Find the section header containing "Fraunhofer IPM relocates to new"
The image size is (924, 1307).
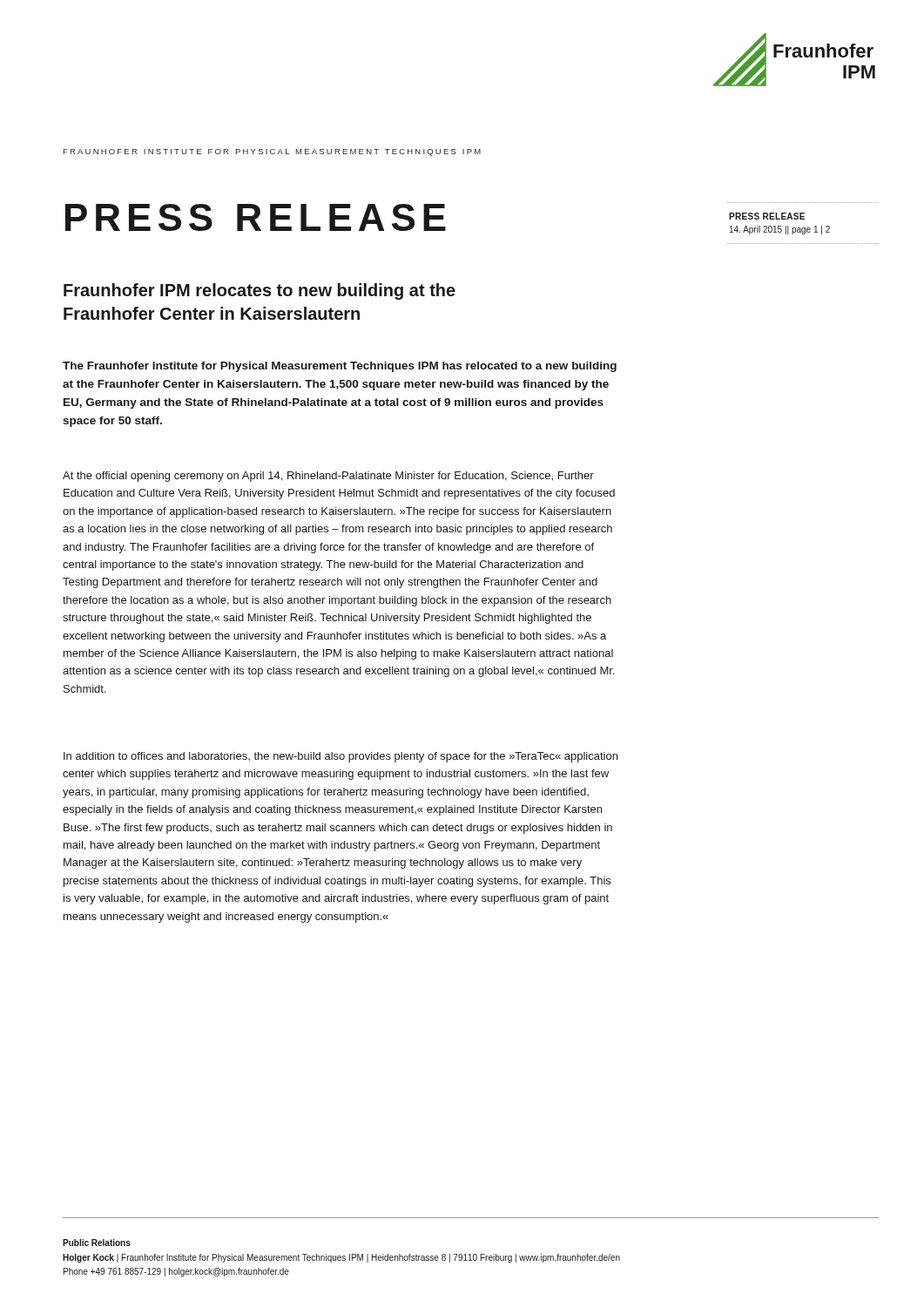pyautogui.click(x=259, y=302)
